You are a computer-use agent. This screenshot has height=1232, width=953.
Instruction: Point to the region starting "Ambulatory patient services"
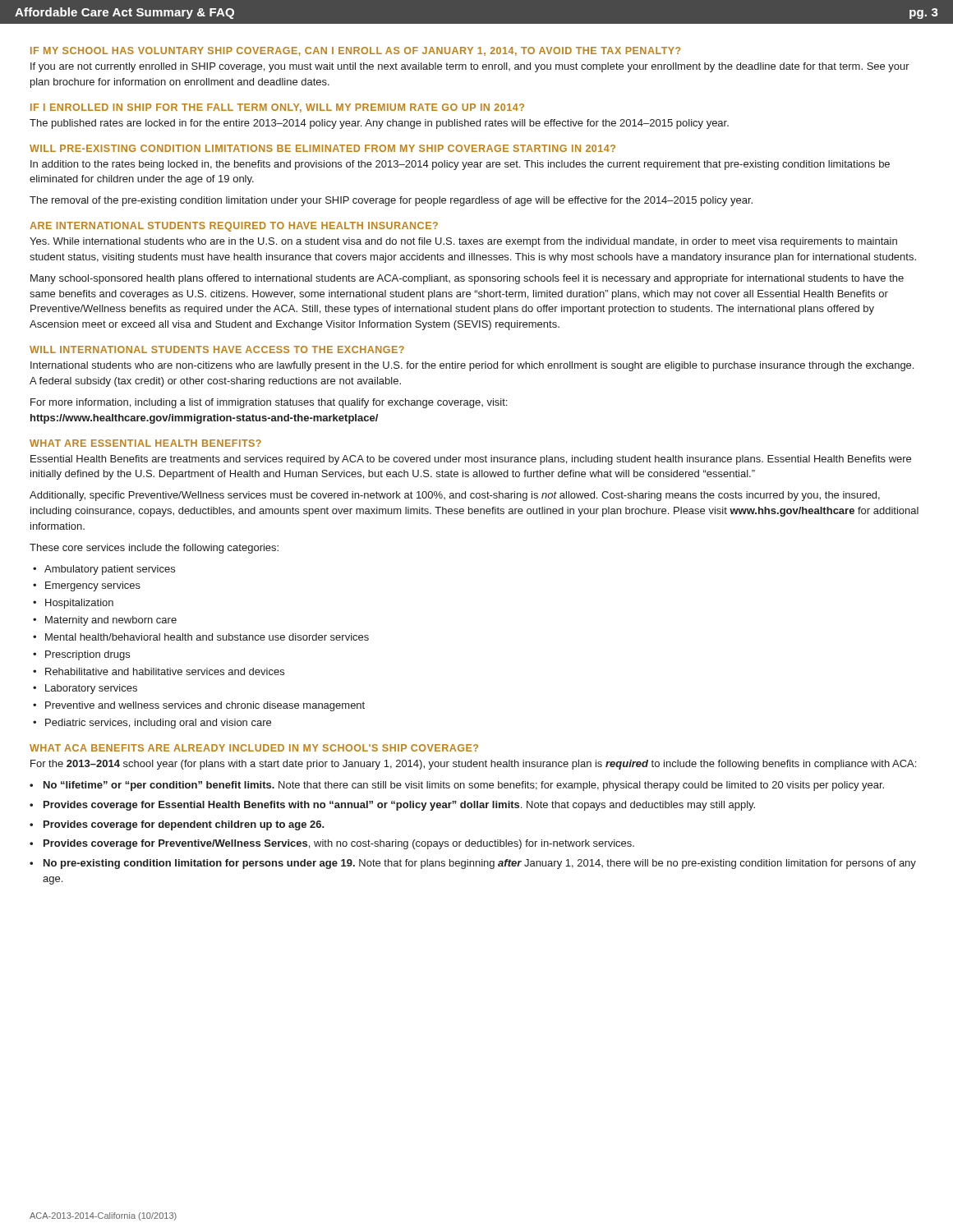[110, 568]
